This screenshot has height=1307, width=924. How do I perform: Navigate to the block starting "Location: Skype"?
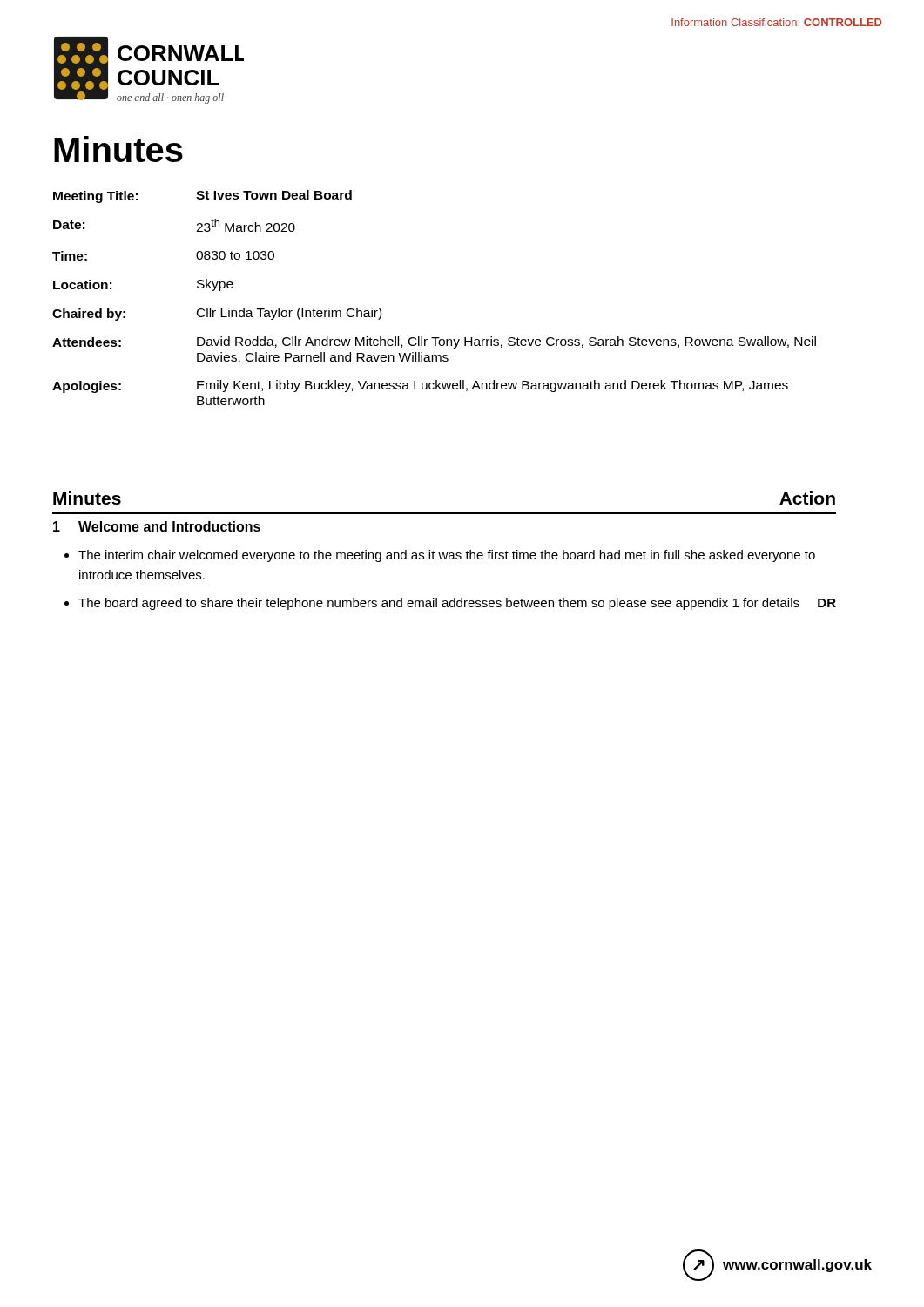tap(82, 284)
